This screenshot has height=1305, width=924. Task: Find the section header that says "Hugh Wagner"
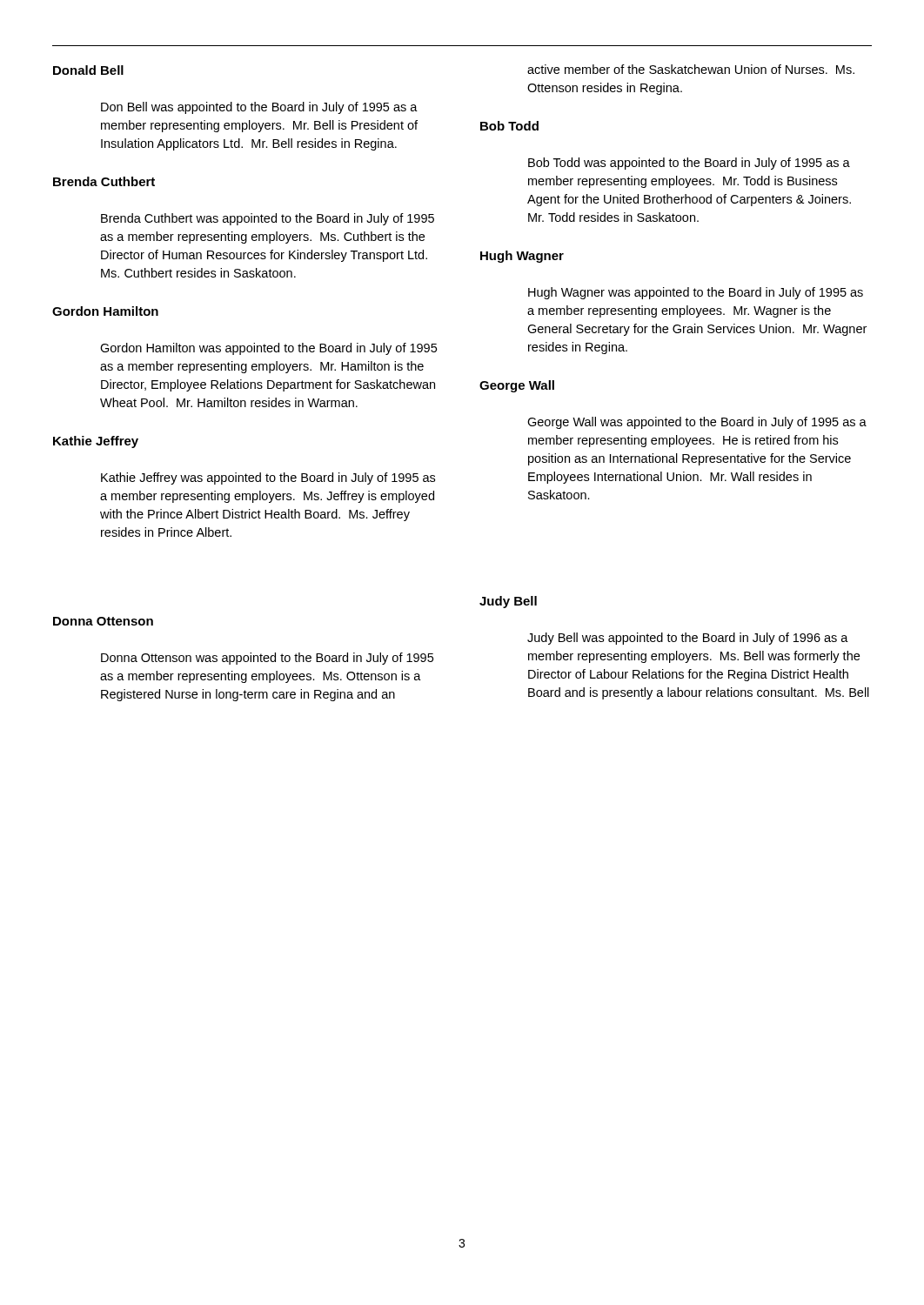point(522,257)
